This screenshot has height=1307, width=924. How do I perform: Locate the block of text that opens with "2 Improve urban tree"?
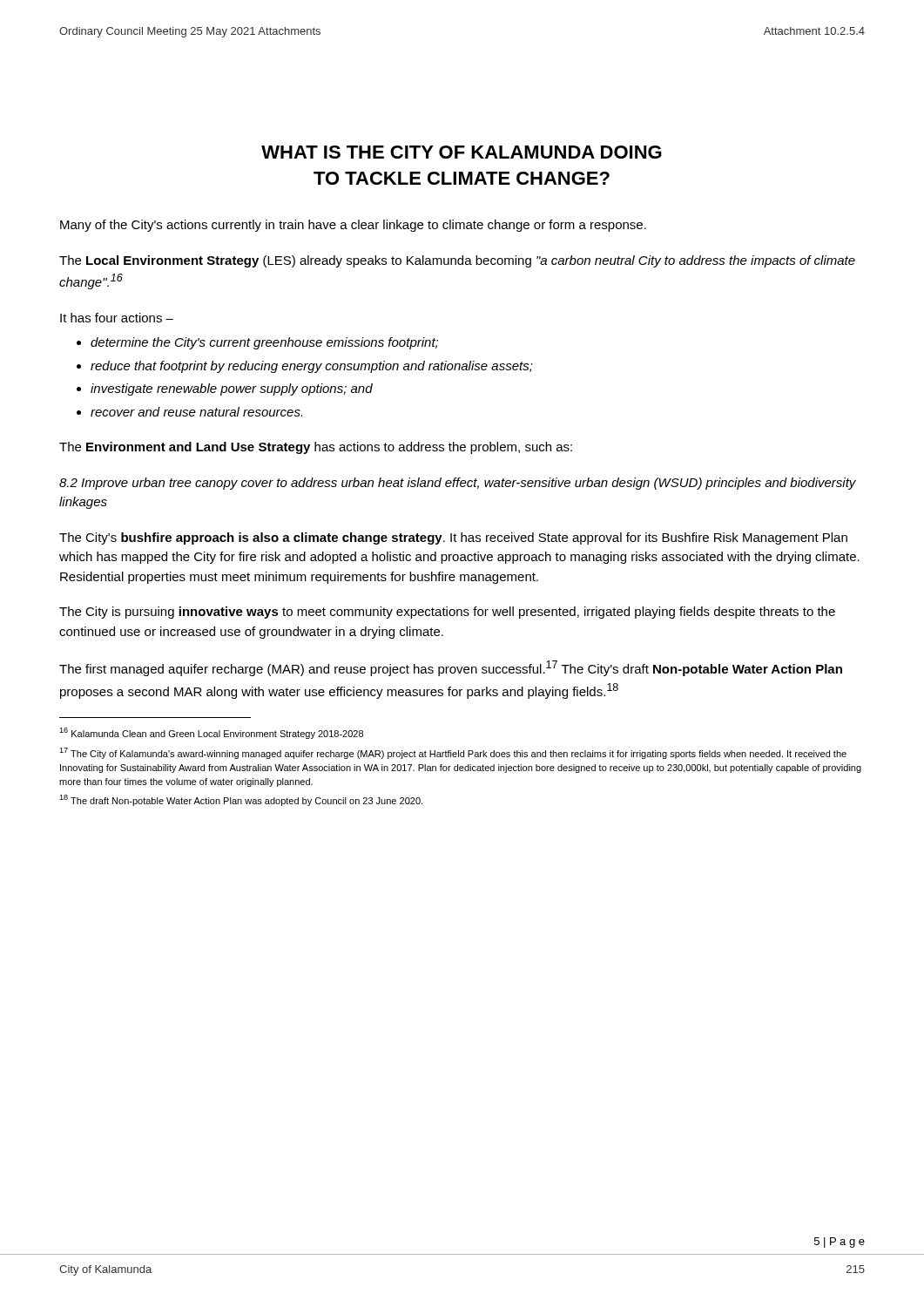(457, 492)
